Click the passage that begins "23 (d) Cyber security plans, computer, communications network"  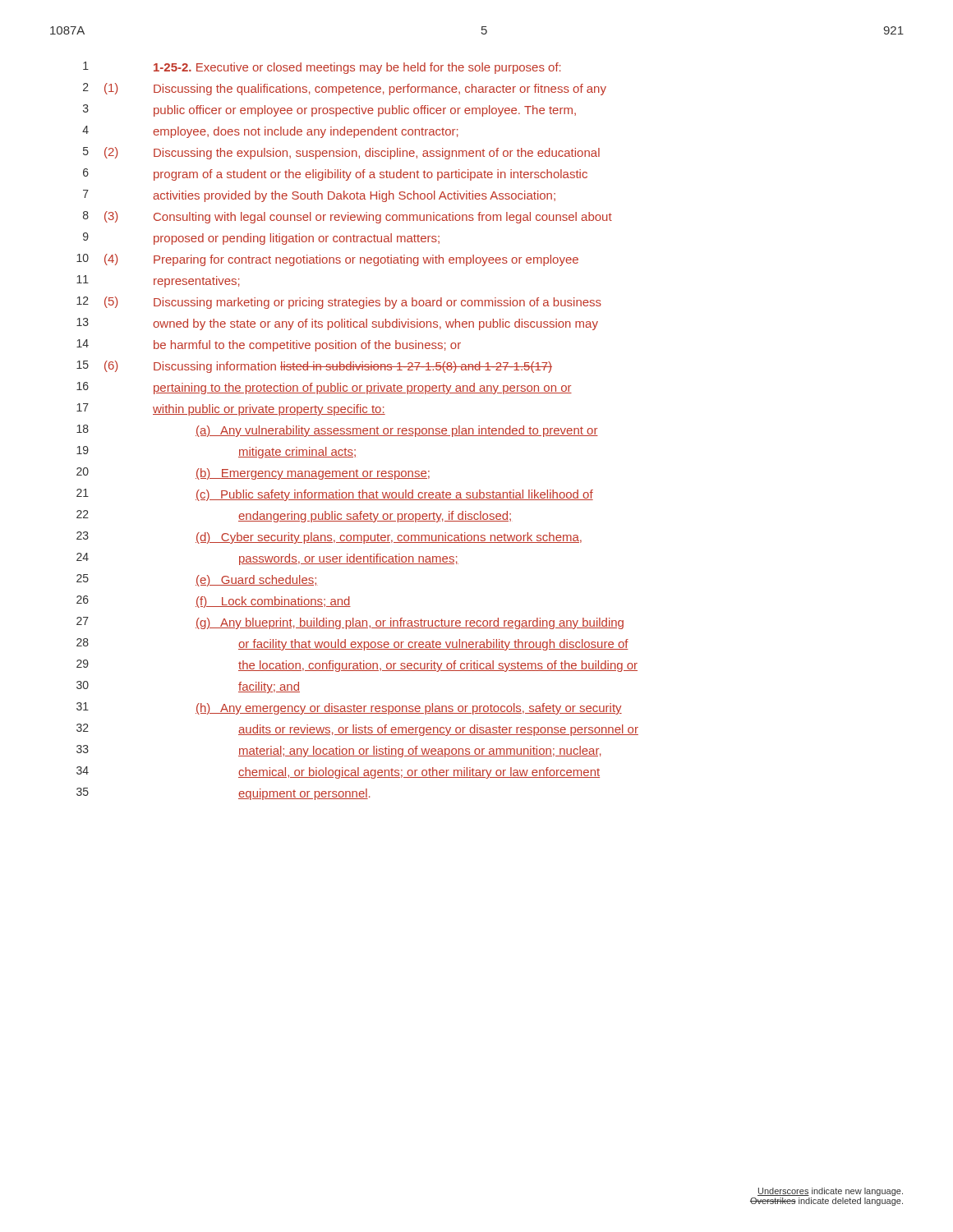pyautogui.click(x=476, y=537)
